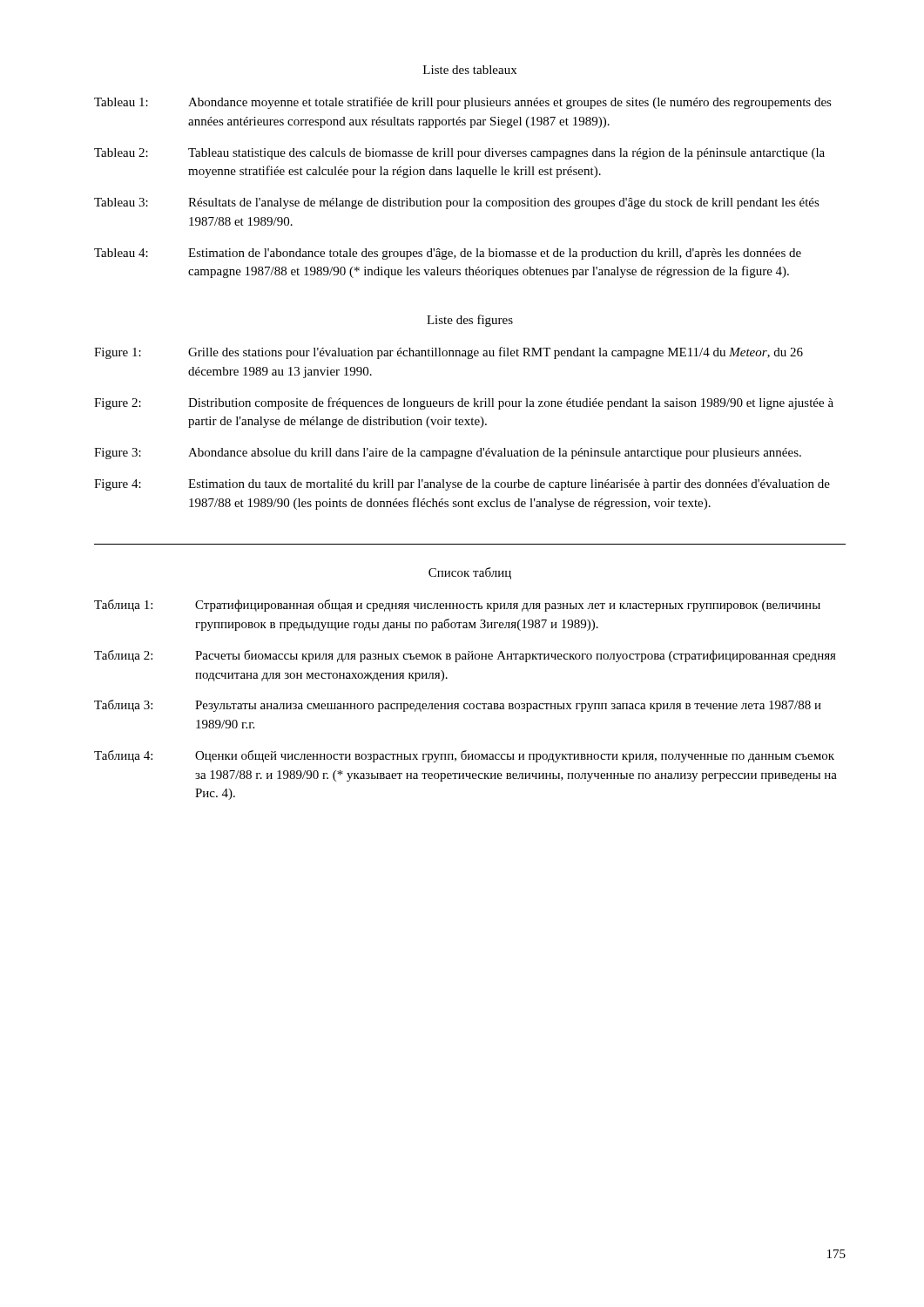Find the block starting "Tableau 3: Résultats"
Screen dimensions: 1307x924
pyautogui.click(x=470, y=212)
